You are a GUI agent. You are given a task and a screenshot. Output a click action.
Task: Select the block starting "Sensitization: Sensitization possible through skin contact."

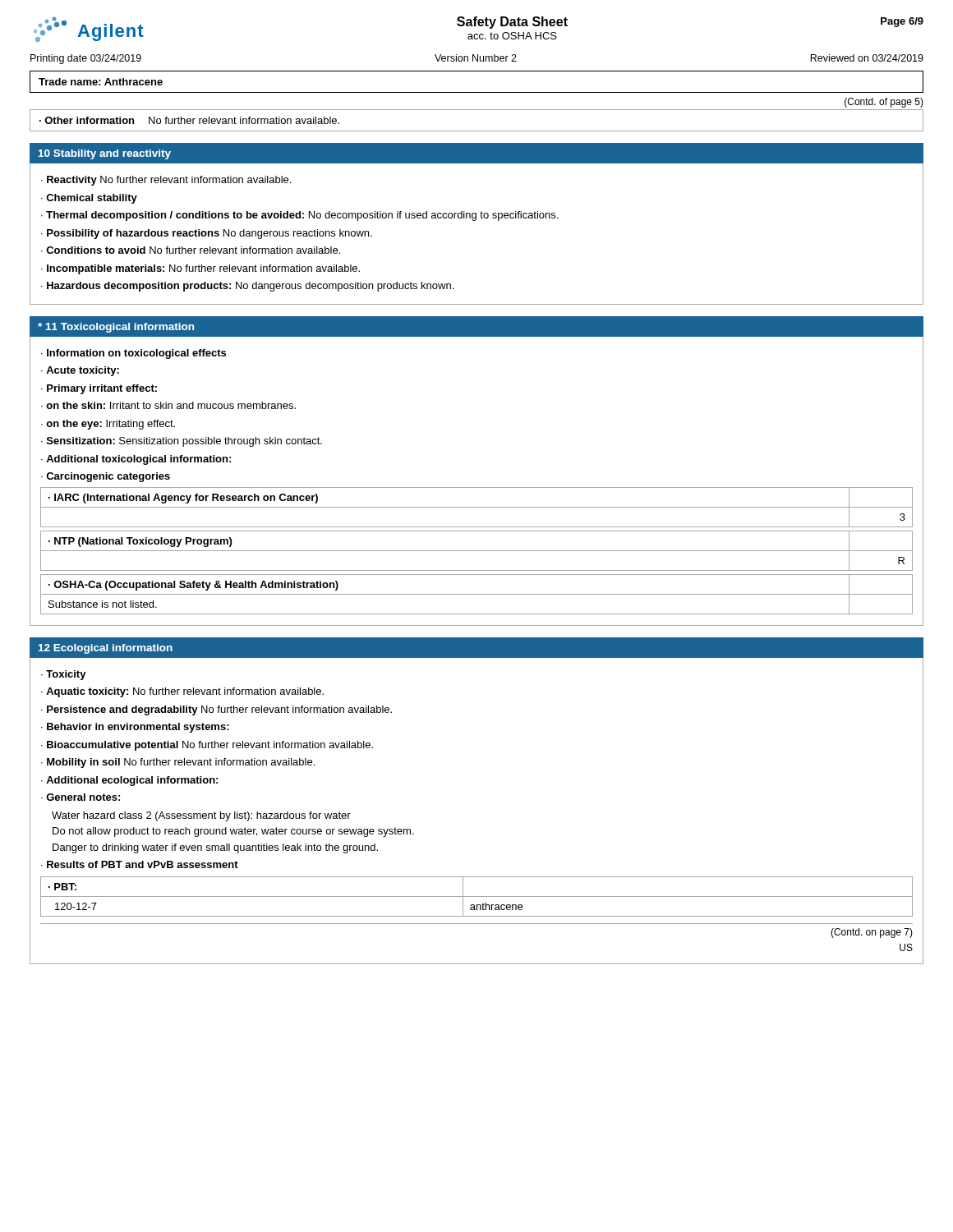click(185, 441)
